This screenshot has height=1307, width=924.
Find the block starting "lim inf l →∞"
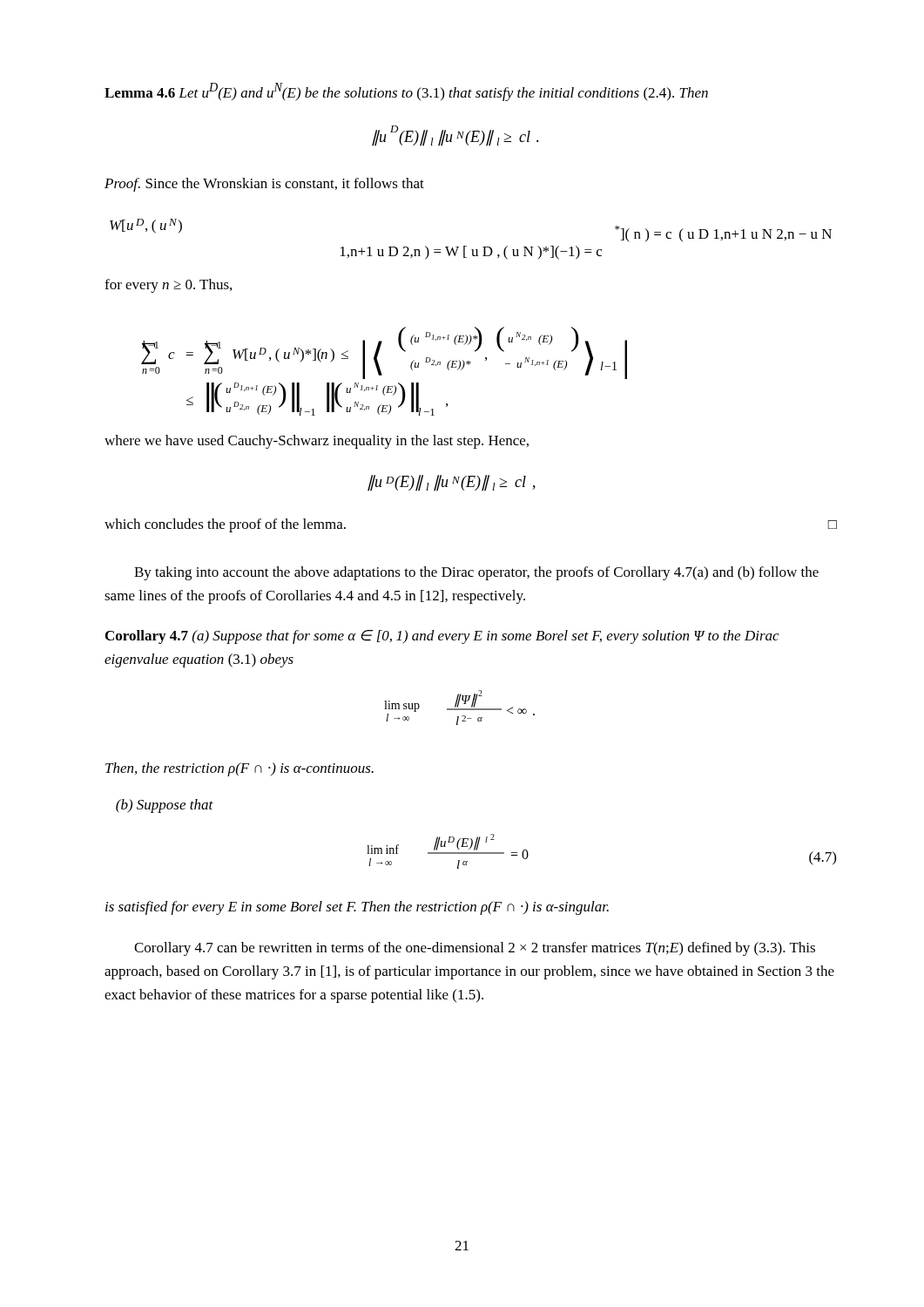(x=465, y=853)
